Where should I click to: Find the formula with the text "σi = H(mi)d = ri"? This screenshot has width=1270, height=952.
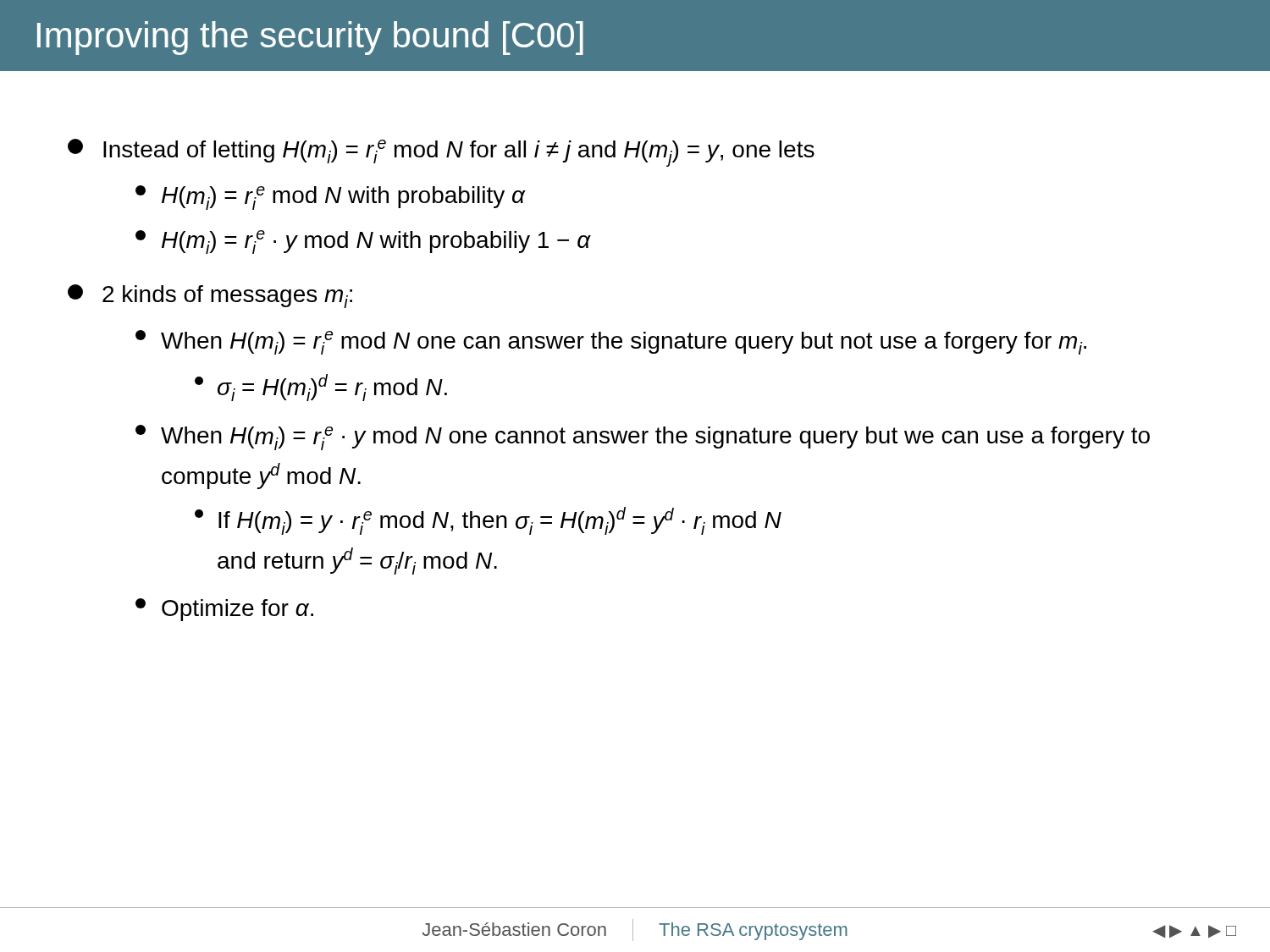[322, 388]
